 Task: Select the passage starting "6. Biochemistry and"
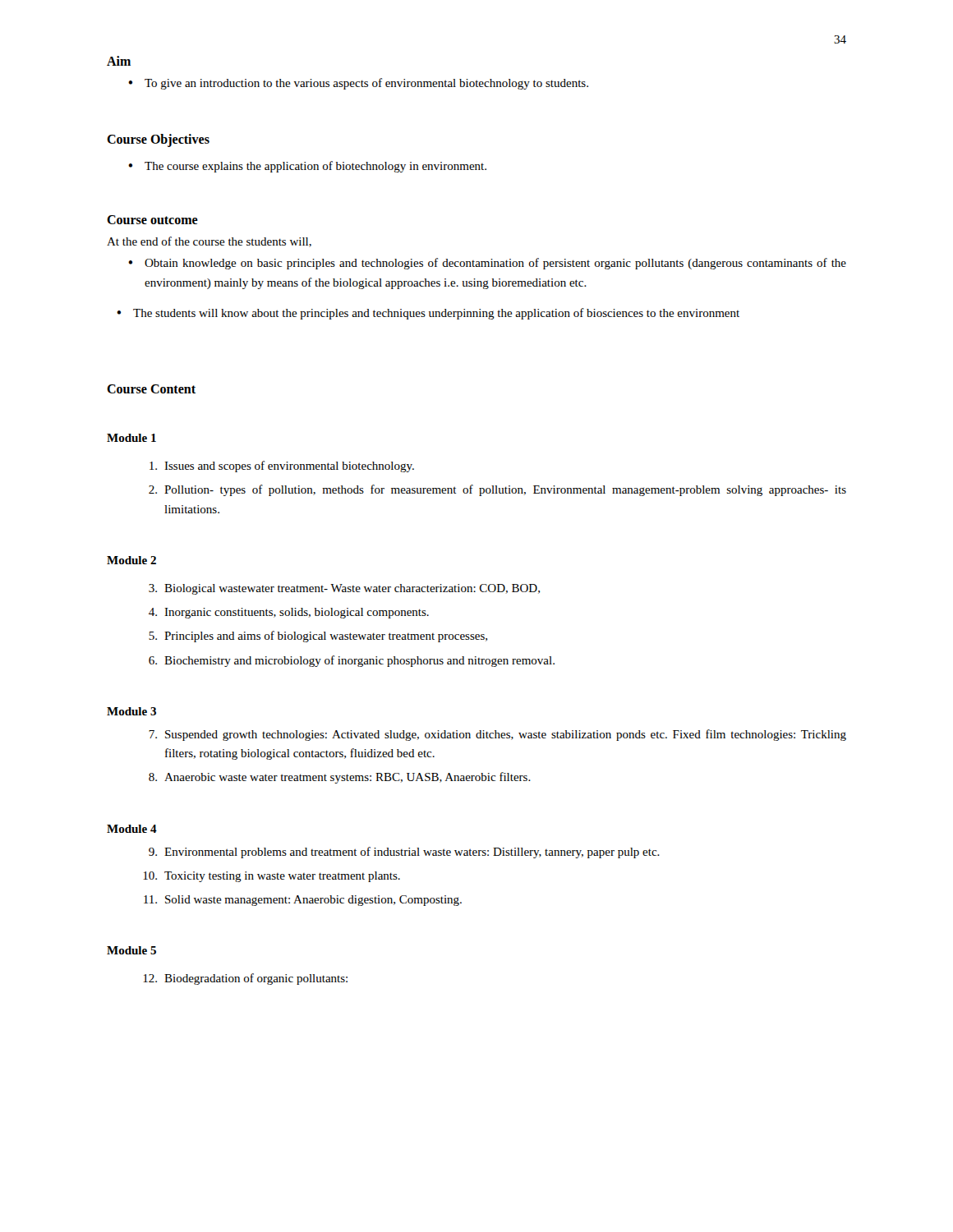489,661
